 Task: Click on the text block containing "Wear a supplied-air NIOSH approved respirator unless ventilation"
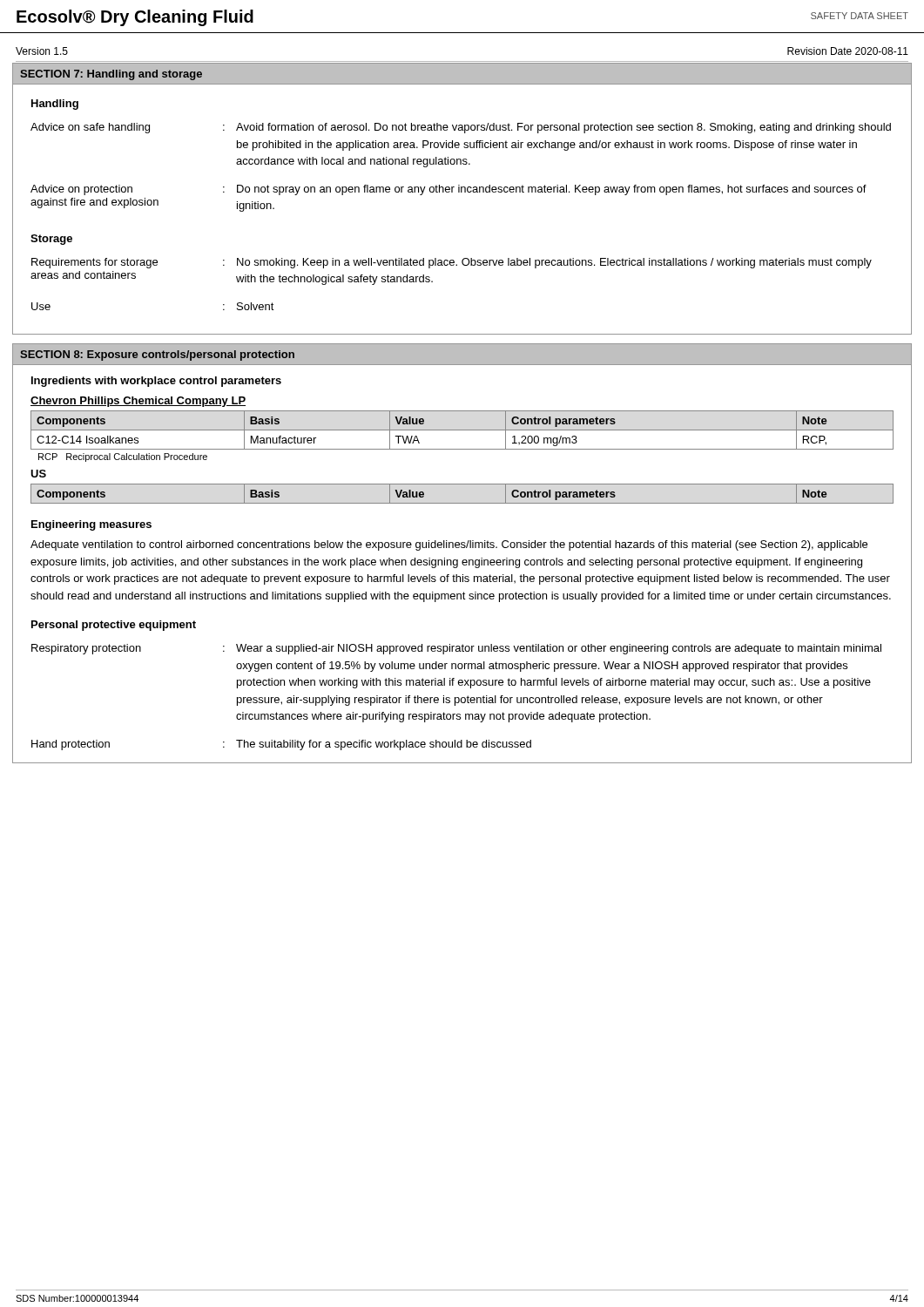click(559, 682)
